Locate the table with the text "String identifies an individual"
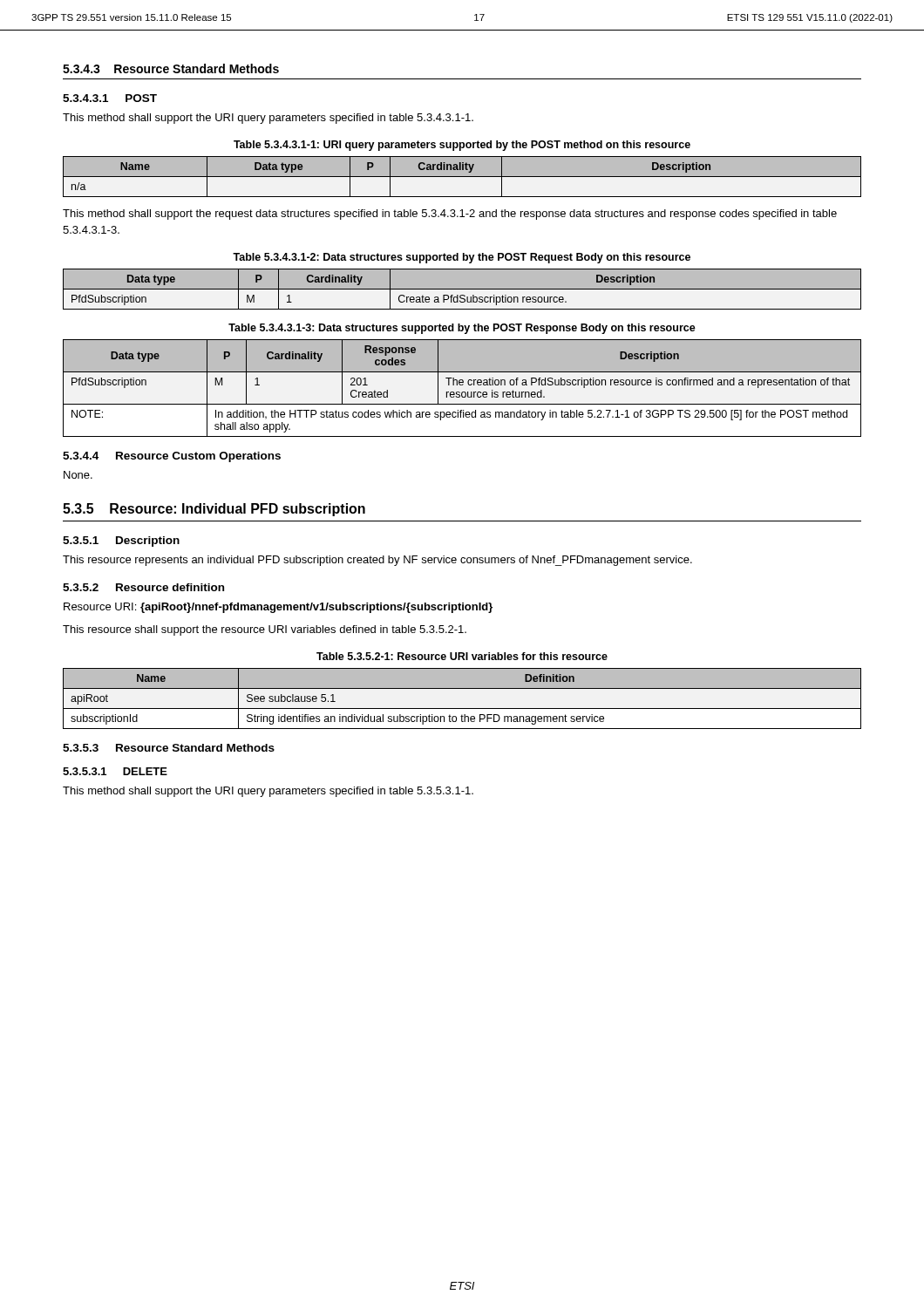The width and height of the screenshot is (924, 1308). coord(462,699)
